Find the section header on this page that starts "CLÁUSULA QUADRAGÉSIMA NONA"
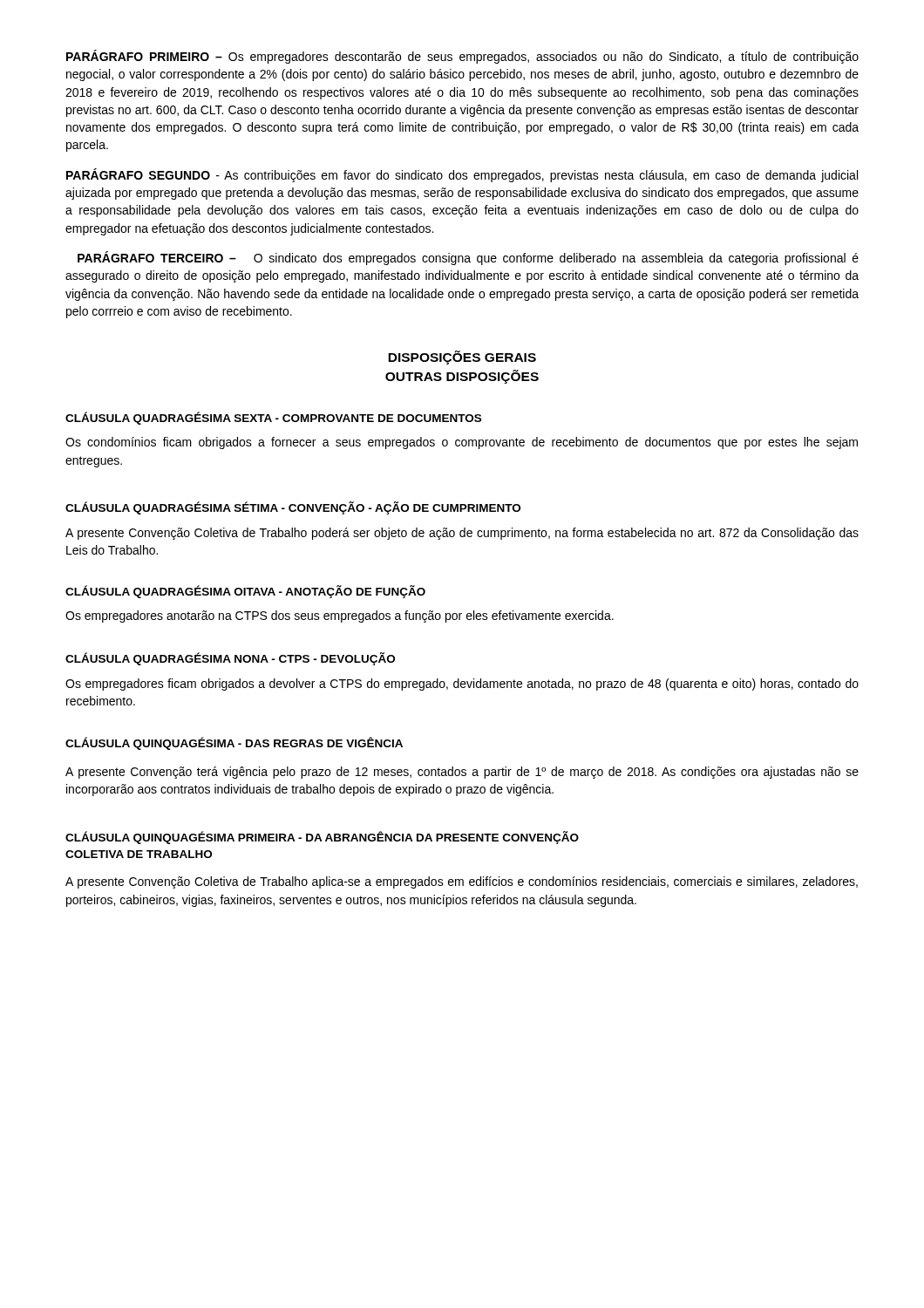Viewport: 924px width, 1308px height. point(230,659)
